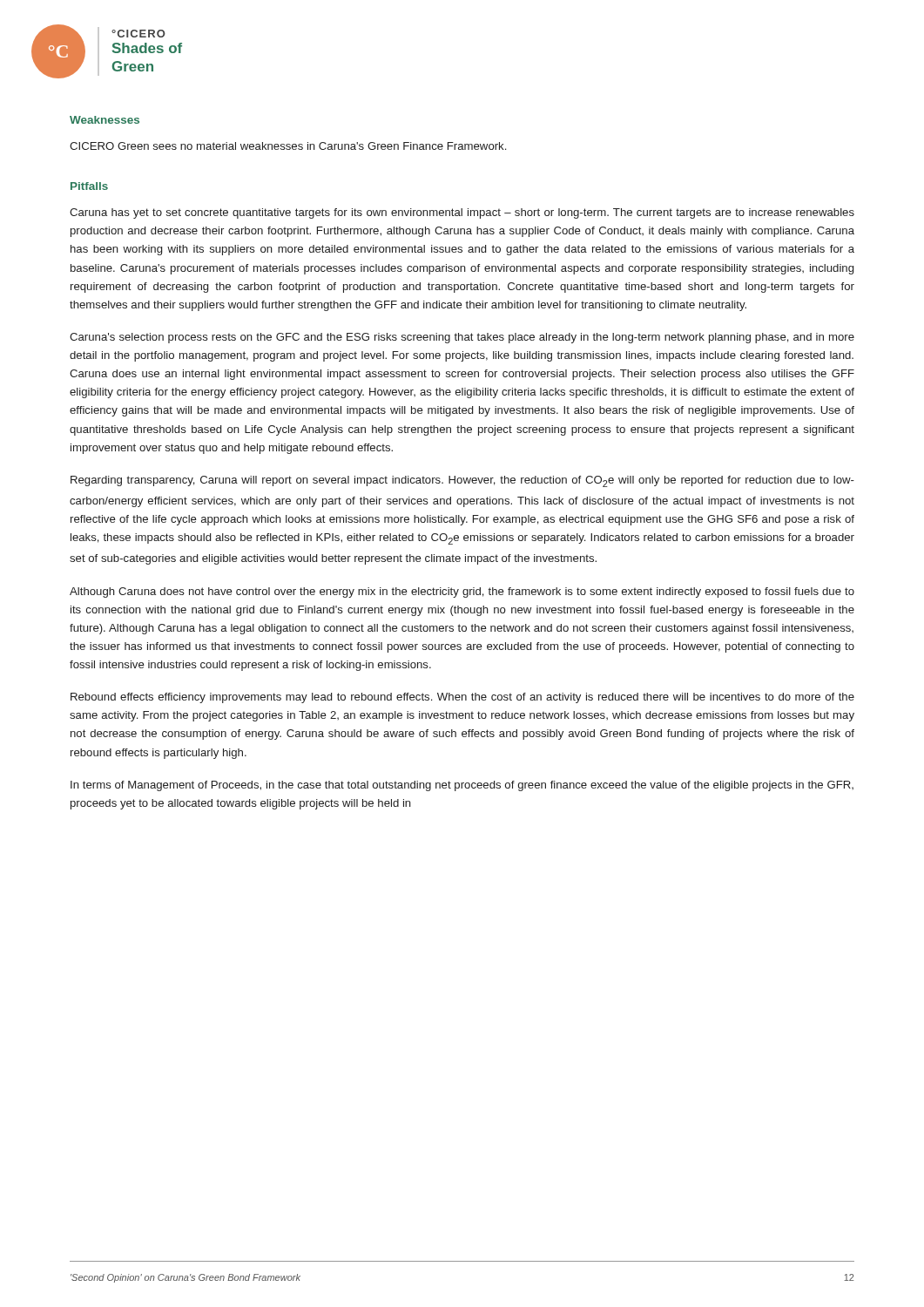Locate the text block that reads "CICERO Green sees no material weaknesses"
The image size is (924, 1307).
[288, 146]
